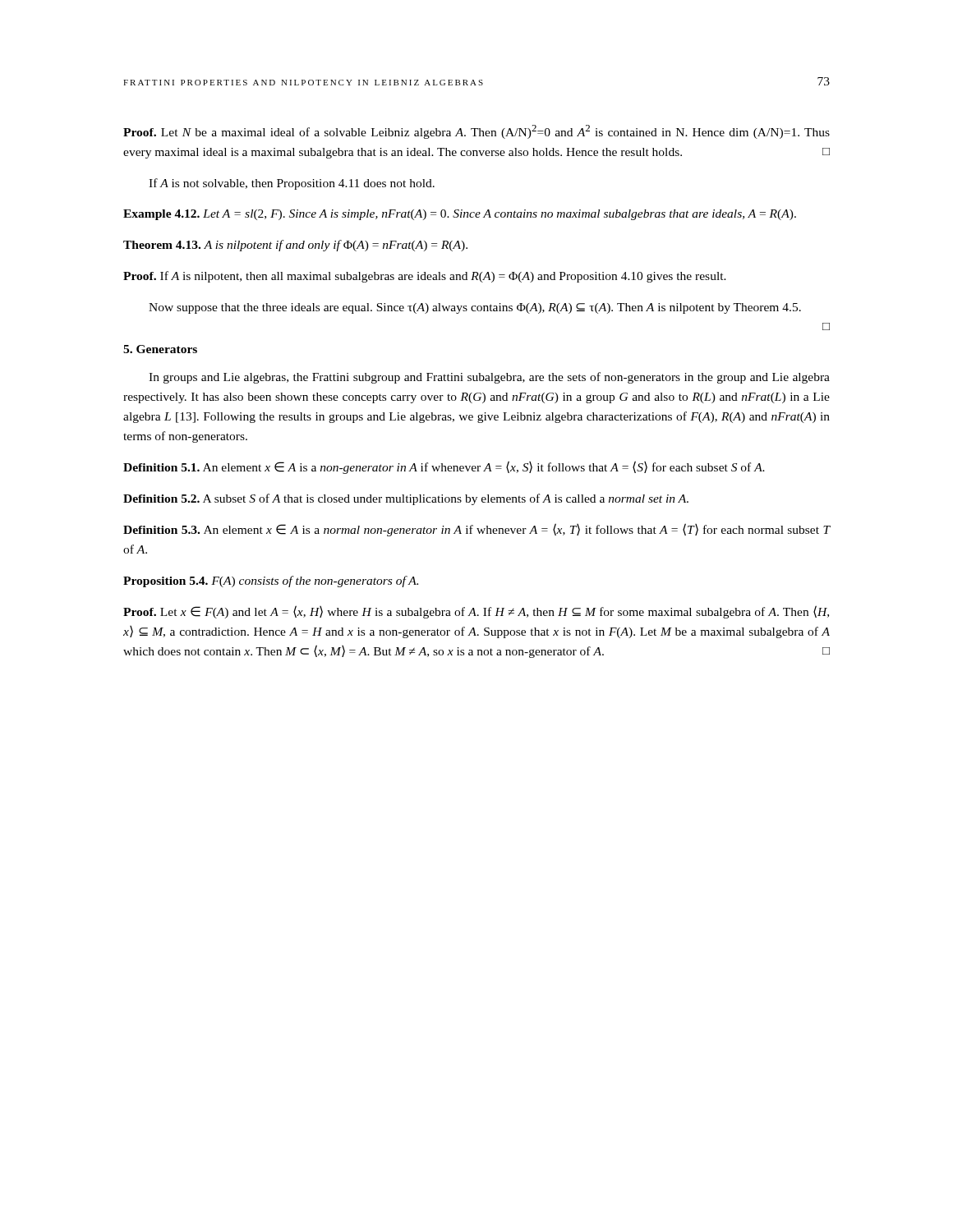Image resolution: width=953 pixels, height=1232 pixels.
Task: Point to the block beginning "Now suppose that the three ideals are equal."
Action: click(x=476, y=307)
